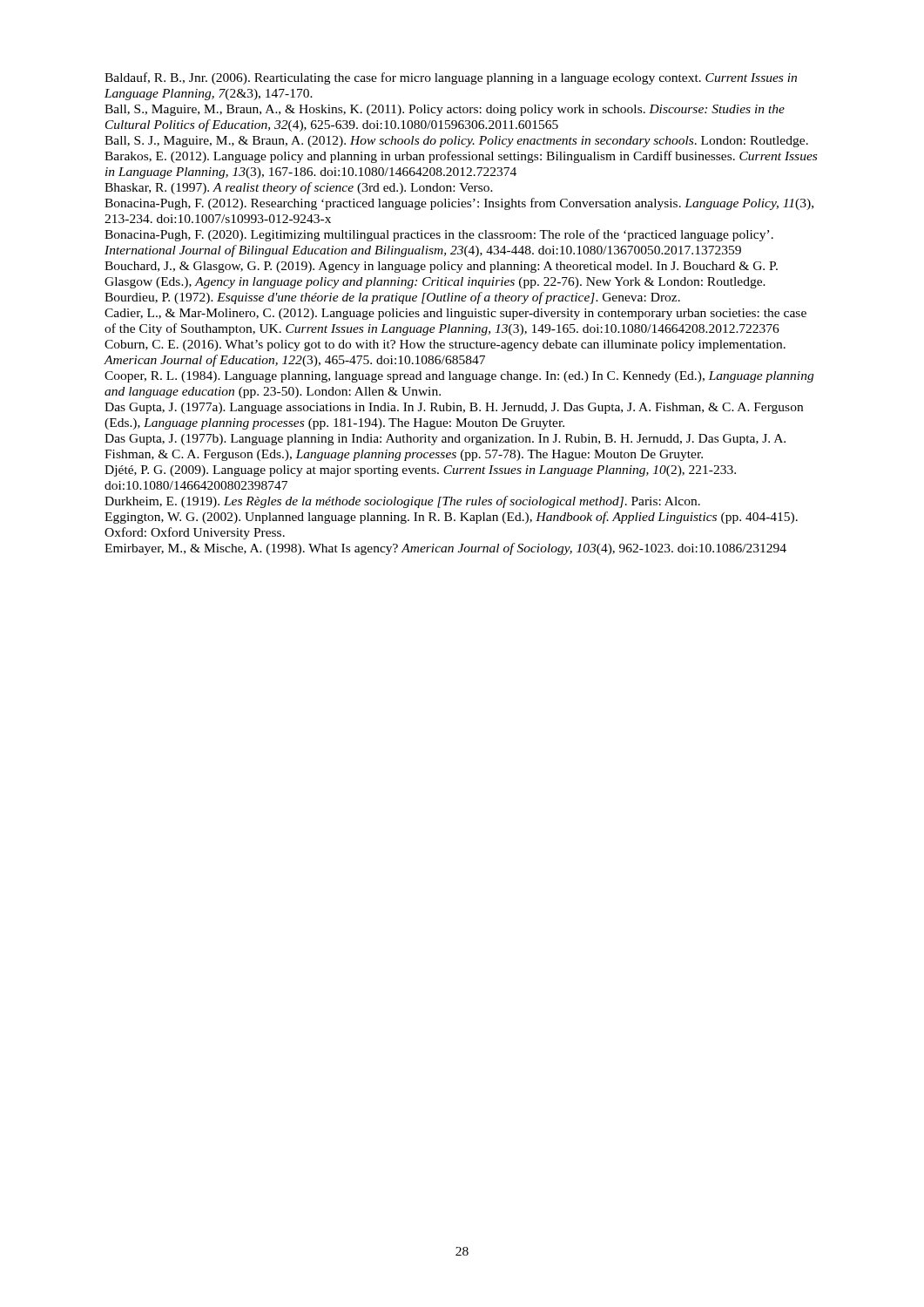This screenshot has height=1307, width=924.
Task: Click the passage that begins "Bourdieu, P. (1972). Esquisse d'une théorie de"
Action: coord(393,297)
